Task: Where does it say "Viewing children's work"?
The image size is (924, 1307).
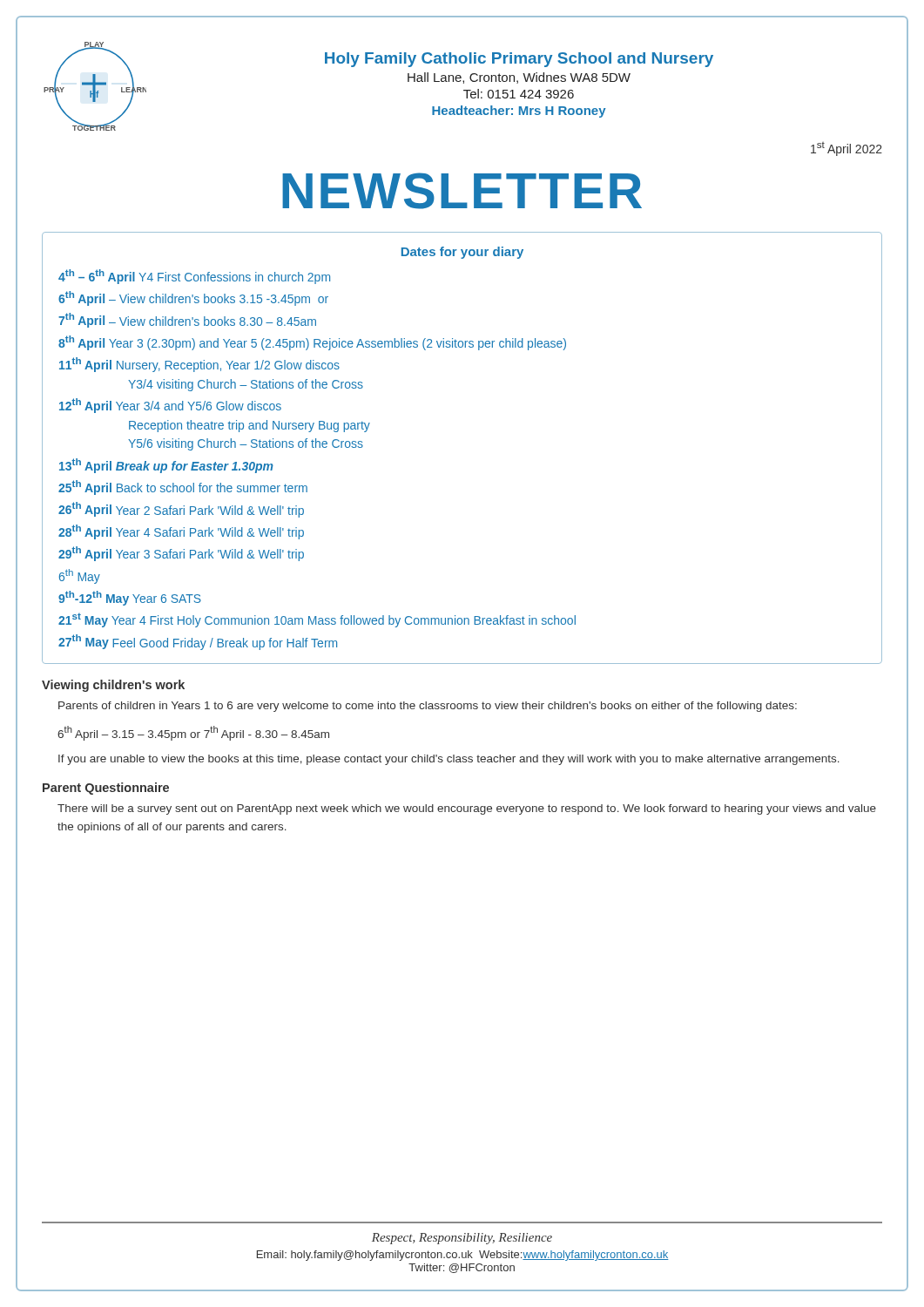Action: click(113, 685)
